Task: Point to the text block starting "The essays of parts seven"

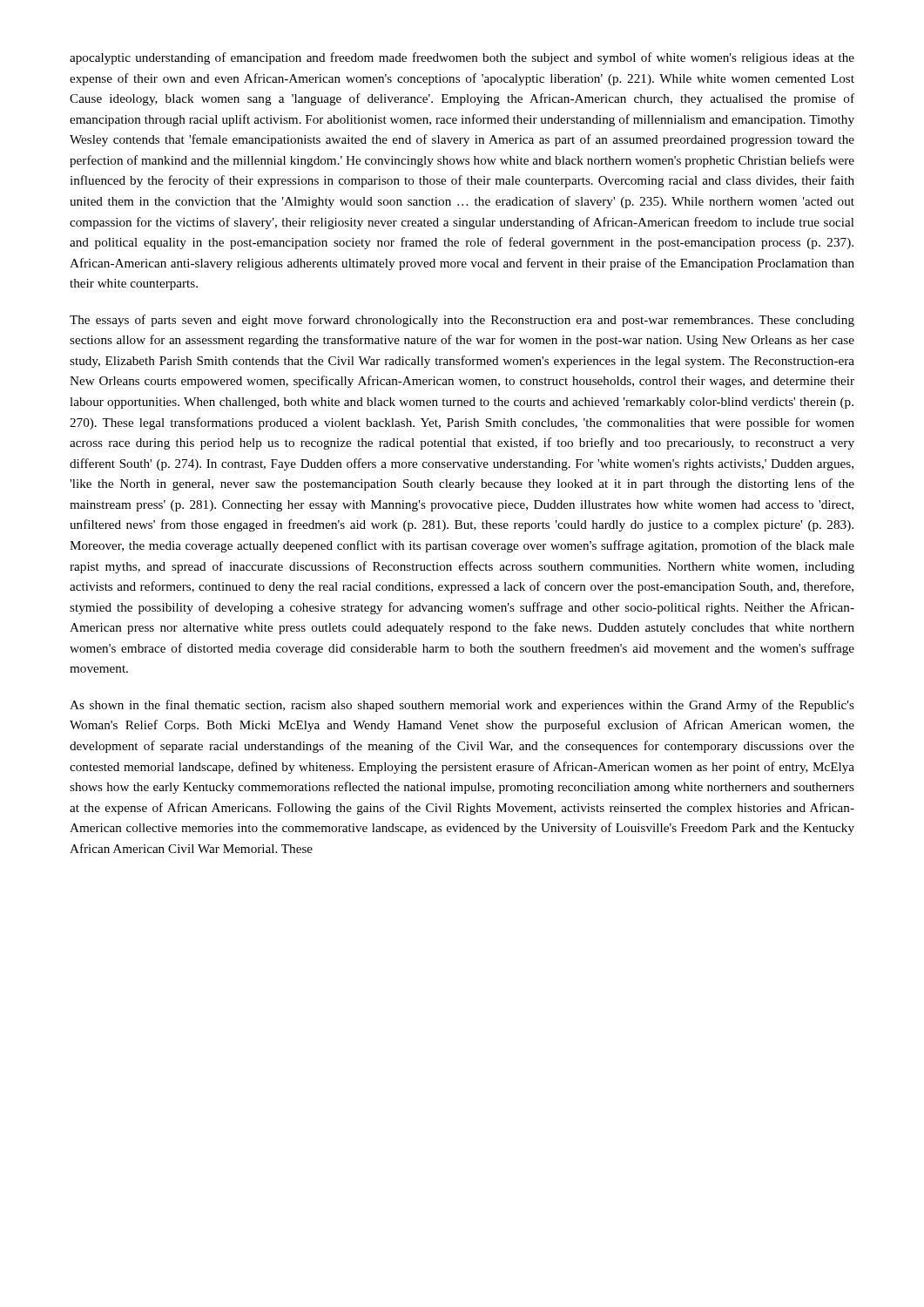Action: click(x=462, y=494)
